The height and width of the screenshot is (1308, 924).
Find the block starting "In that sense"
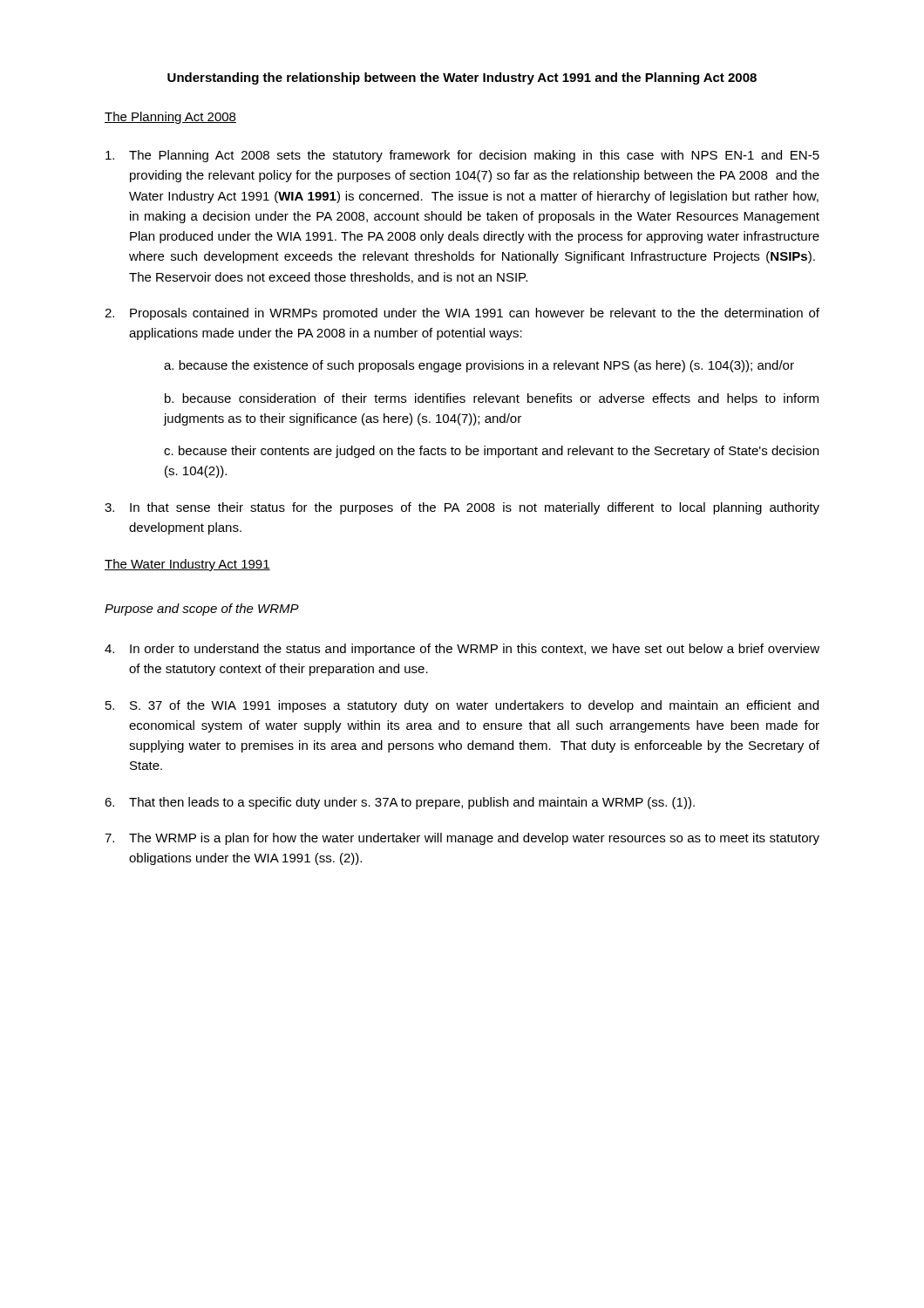point(474,517)
